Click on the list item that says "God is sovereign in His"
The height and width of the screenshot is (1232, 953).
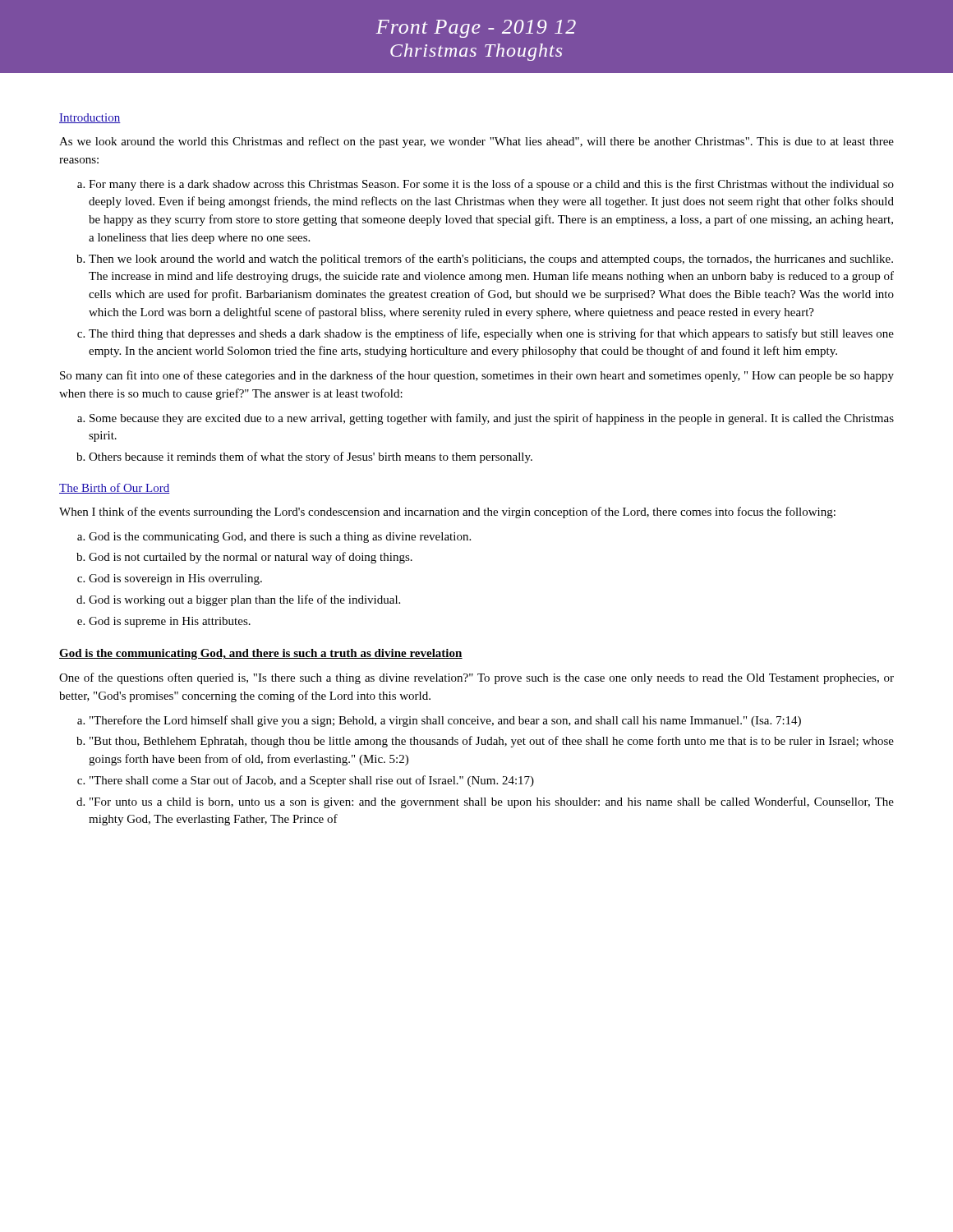[176, 578]
